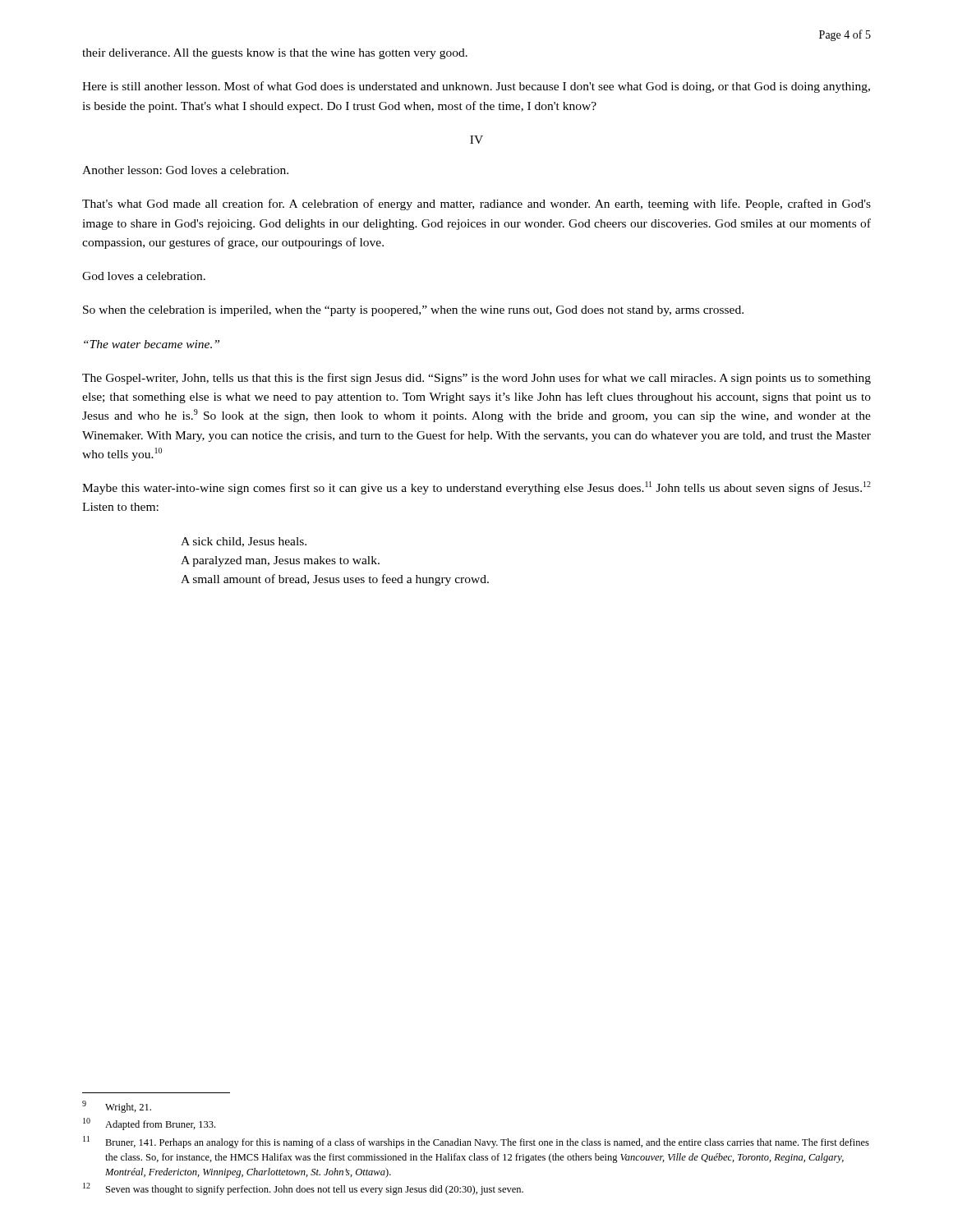953x1232 pixels.
Task: Navigate to the element starting "God loves a celebration."
Action: pyautogui.click(x=144, y=276)
